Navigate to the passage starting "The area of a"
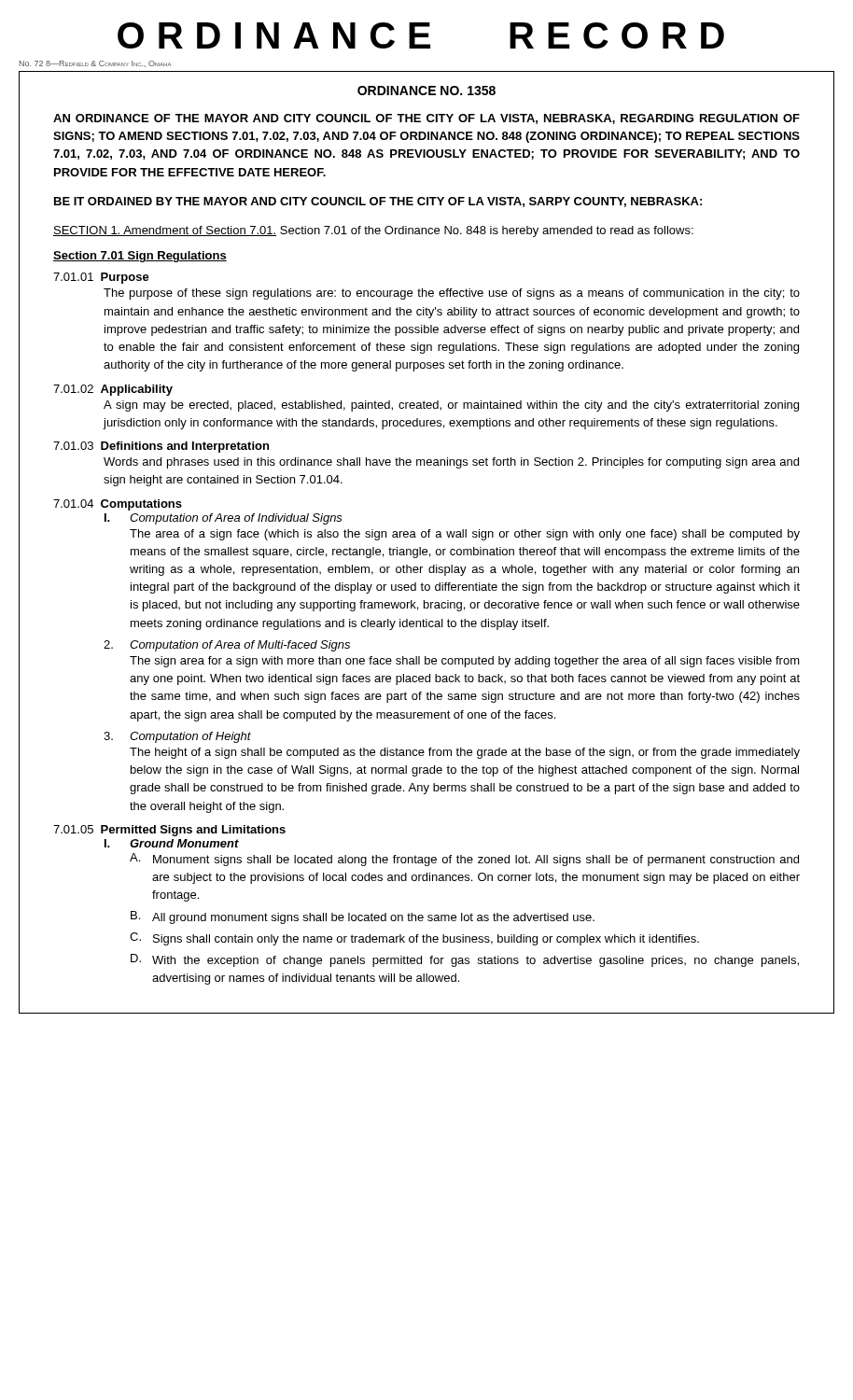The height and width of the screenshot is (1400, 853). coord(465,578)
